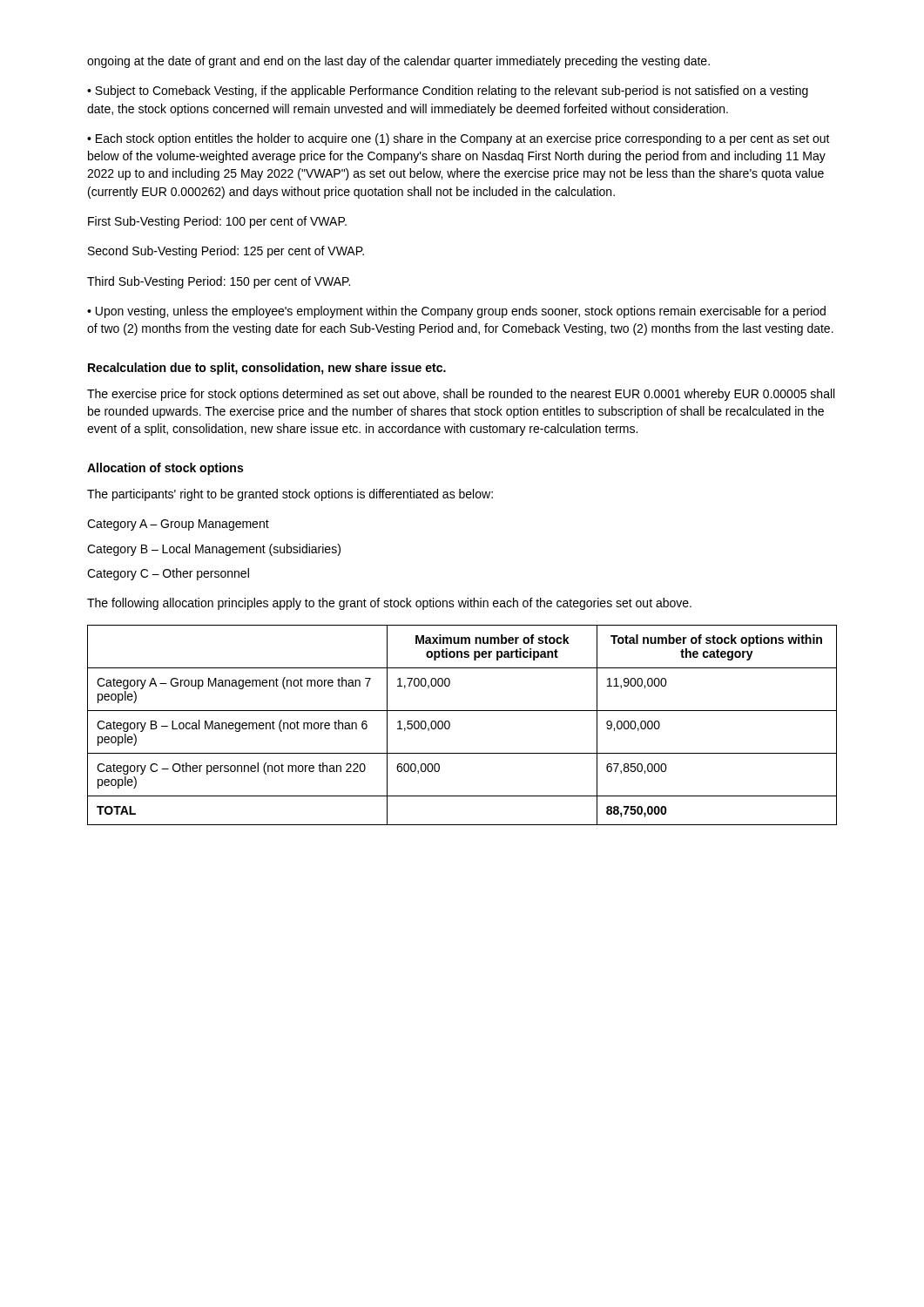Locate the block of text that opens with "Category C –"
924x1307 pixels.
point(168,573)
